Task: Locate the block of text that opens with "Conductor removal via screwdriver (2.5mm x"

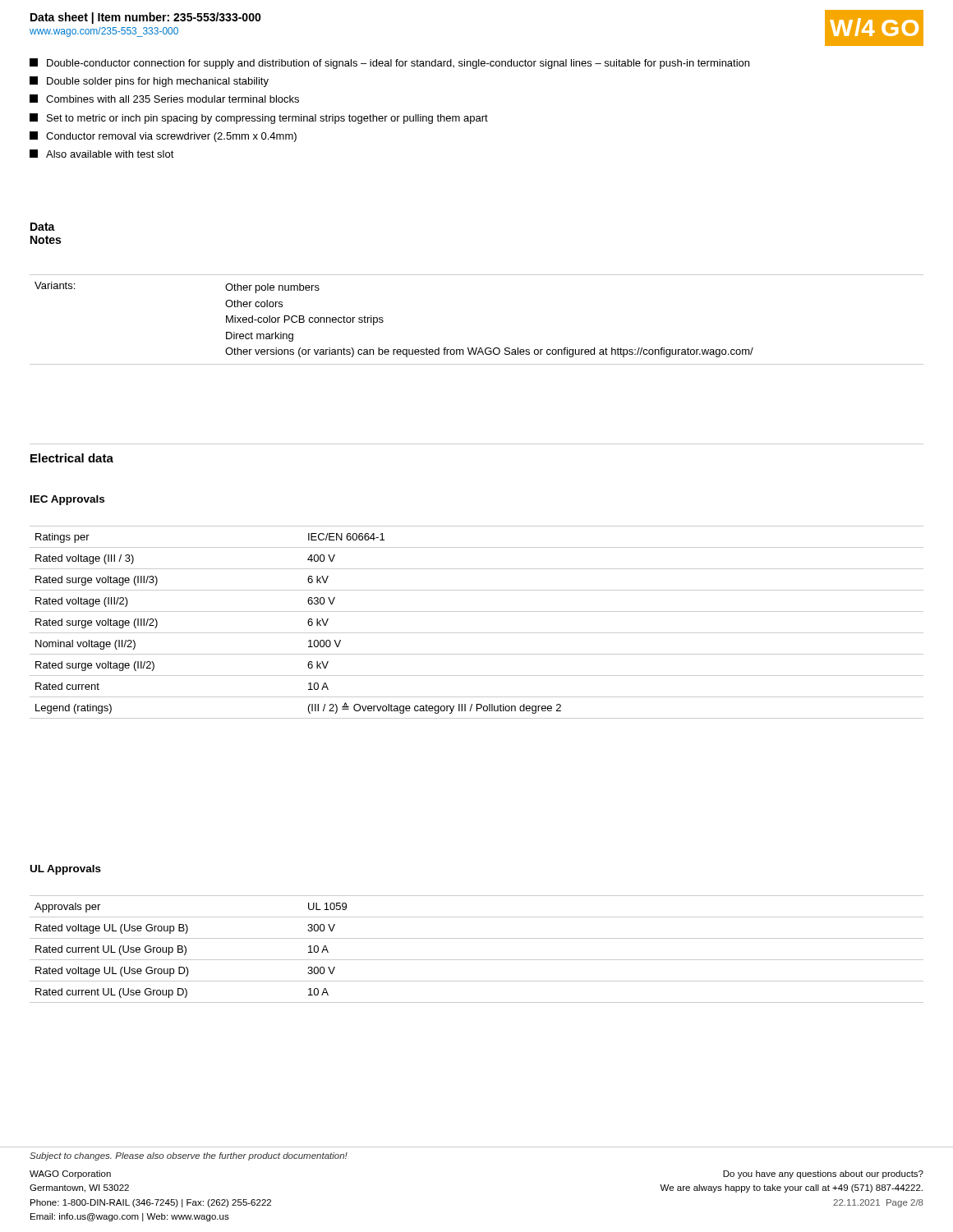Action: 163,136
